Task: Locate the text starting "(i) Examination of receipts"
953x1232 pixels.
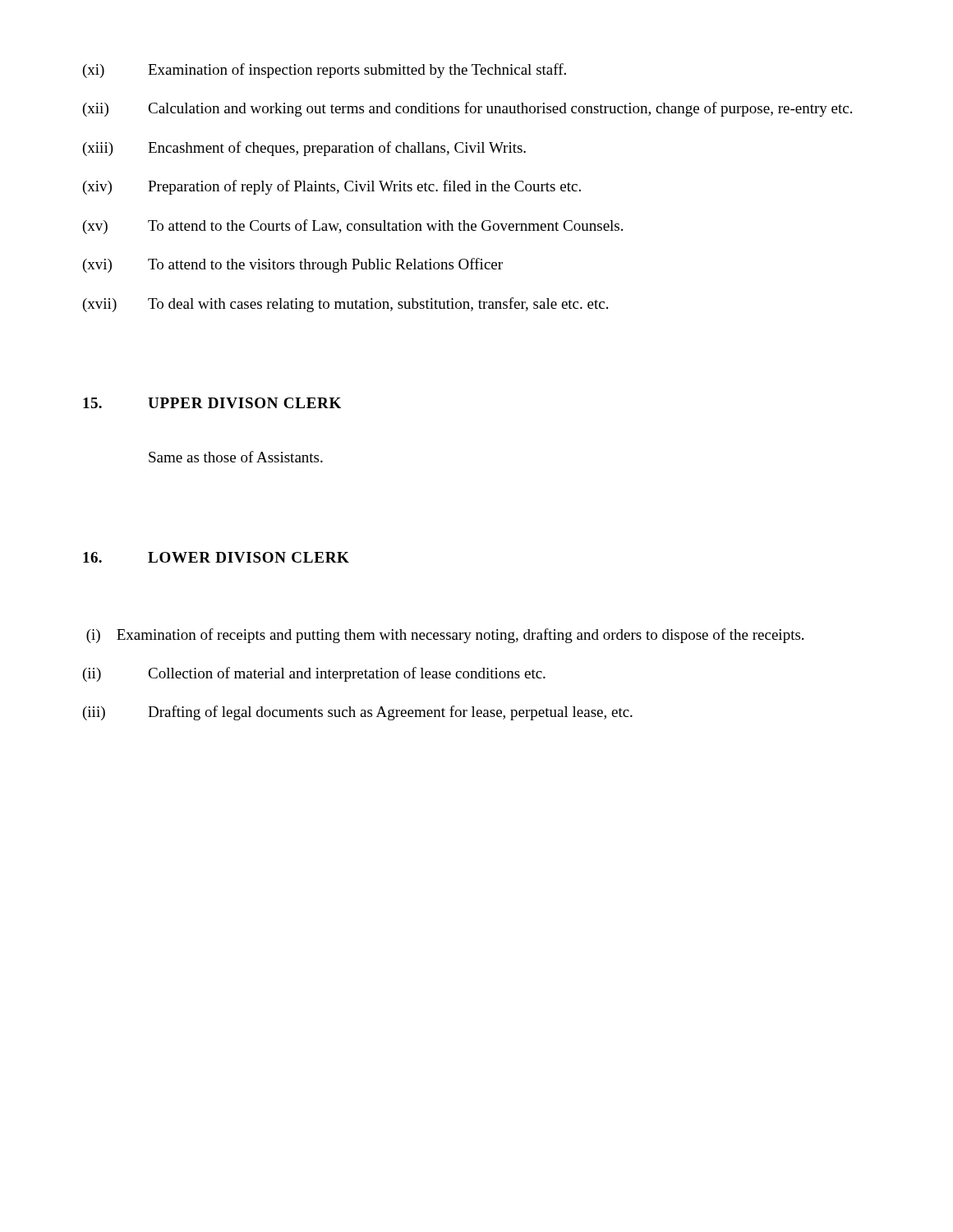Action: point(443,634)
